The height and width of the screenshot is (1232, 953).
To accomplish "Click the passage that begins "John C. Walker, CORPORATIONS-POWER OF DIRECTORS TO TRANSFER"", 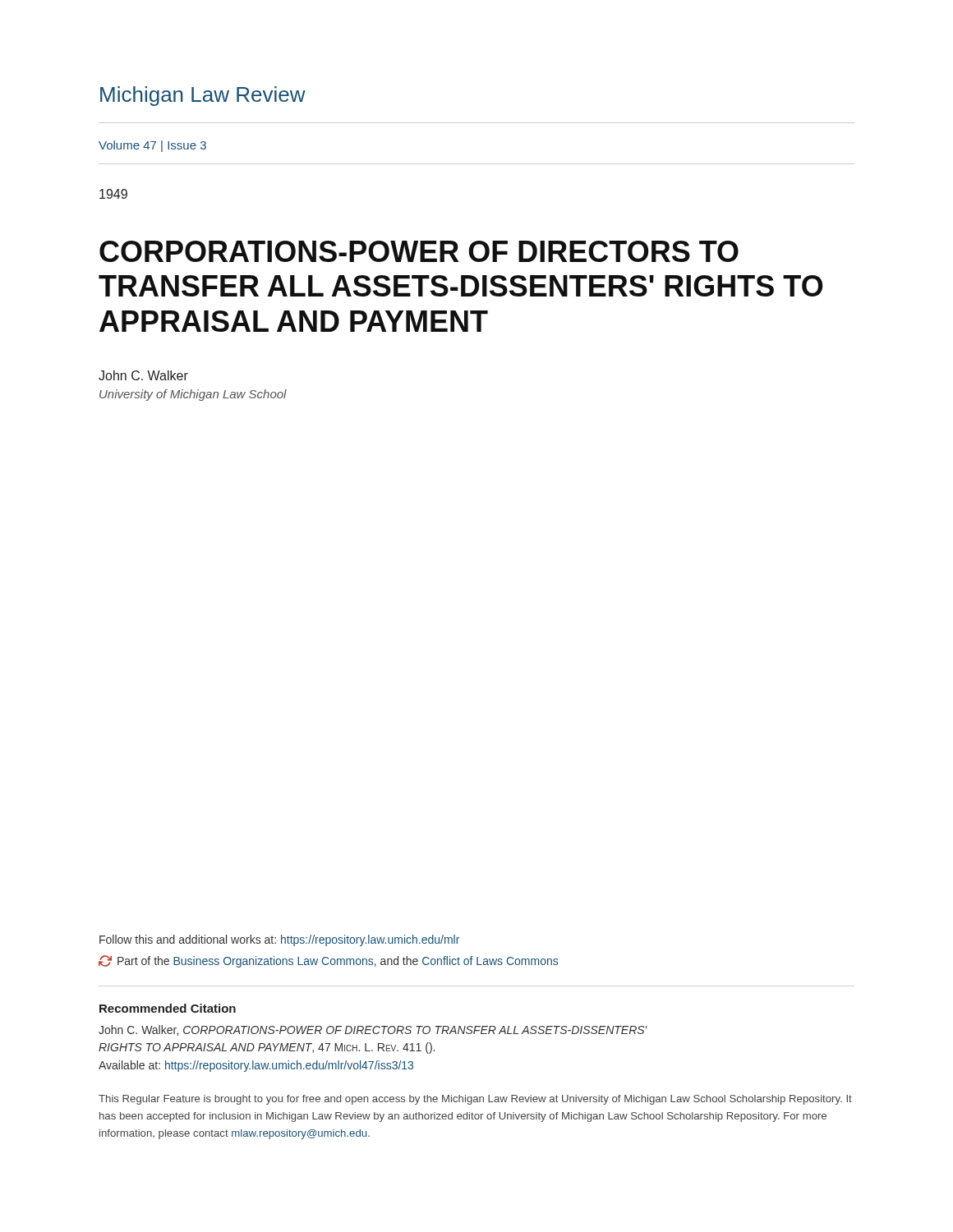I will coord(373,1030).
